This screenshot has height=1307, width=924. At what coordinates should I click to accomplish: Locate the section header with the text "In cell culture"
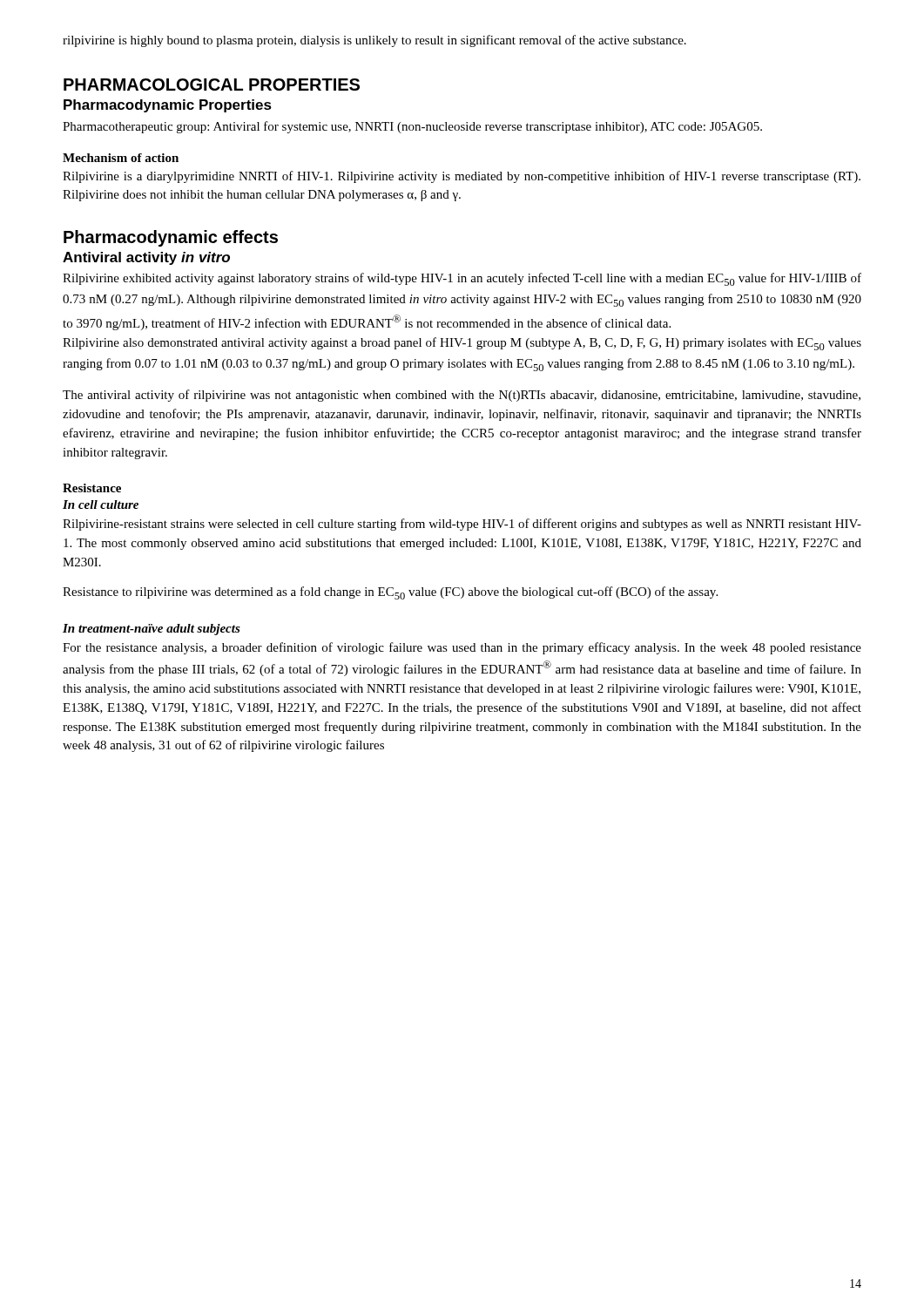pos(101,505)
